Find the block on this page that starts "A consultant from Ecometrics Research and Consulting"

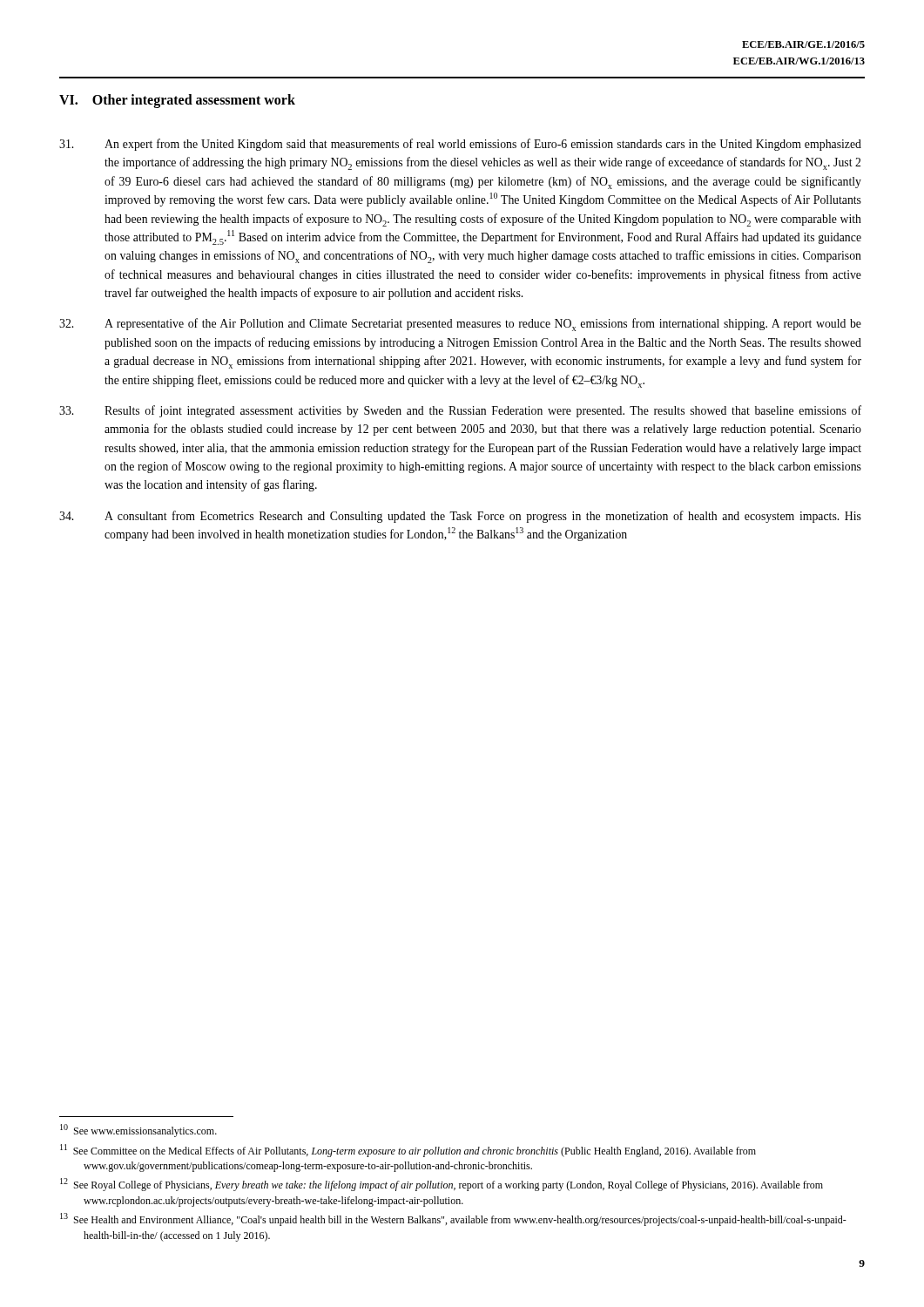point(460,525)
